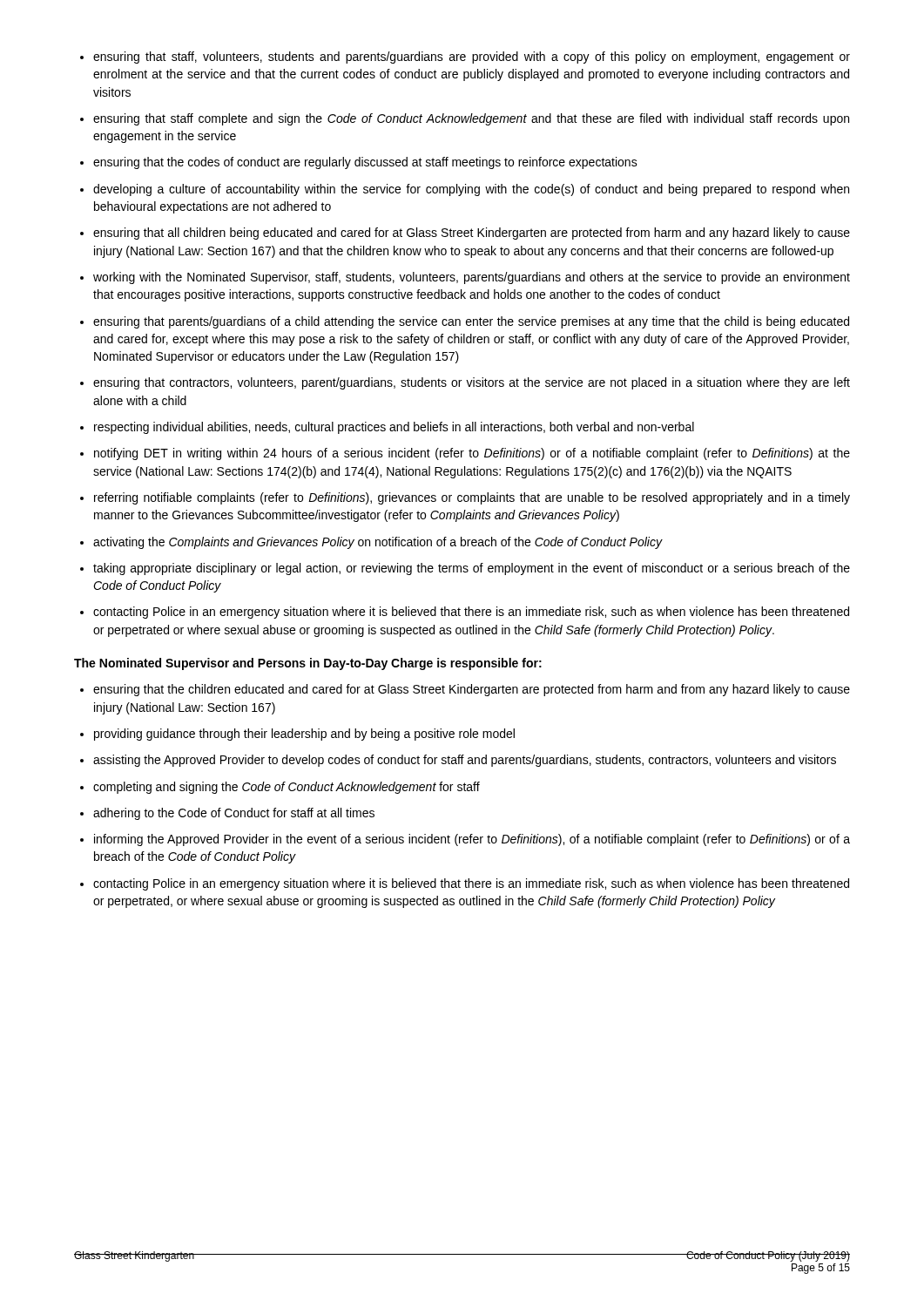Locate the block of text that opens with "ensuring that contractors, volunteers, parent/guardians, students"
This screenshot has width=924, height=1307.
[x=472, y=392]
